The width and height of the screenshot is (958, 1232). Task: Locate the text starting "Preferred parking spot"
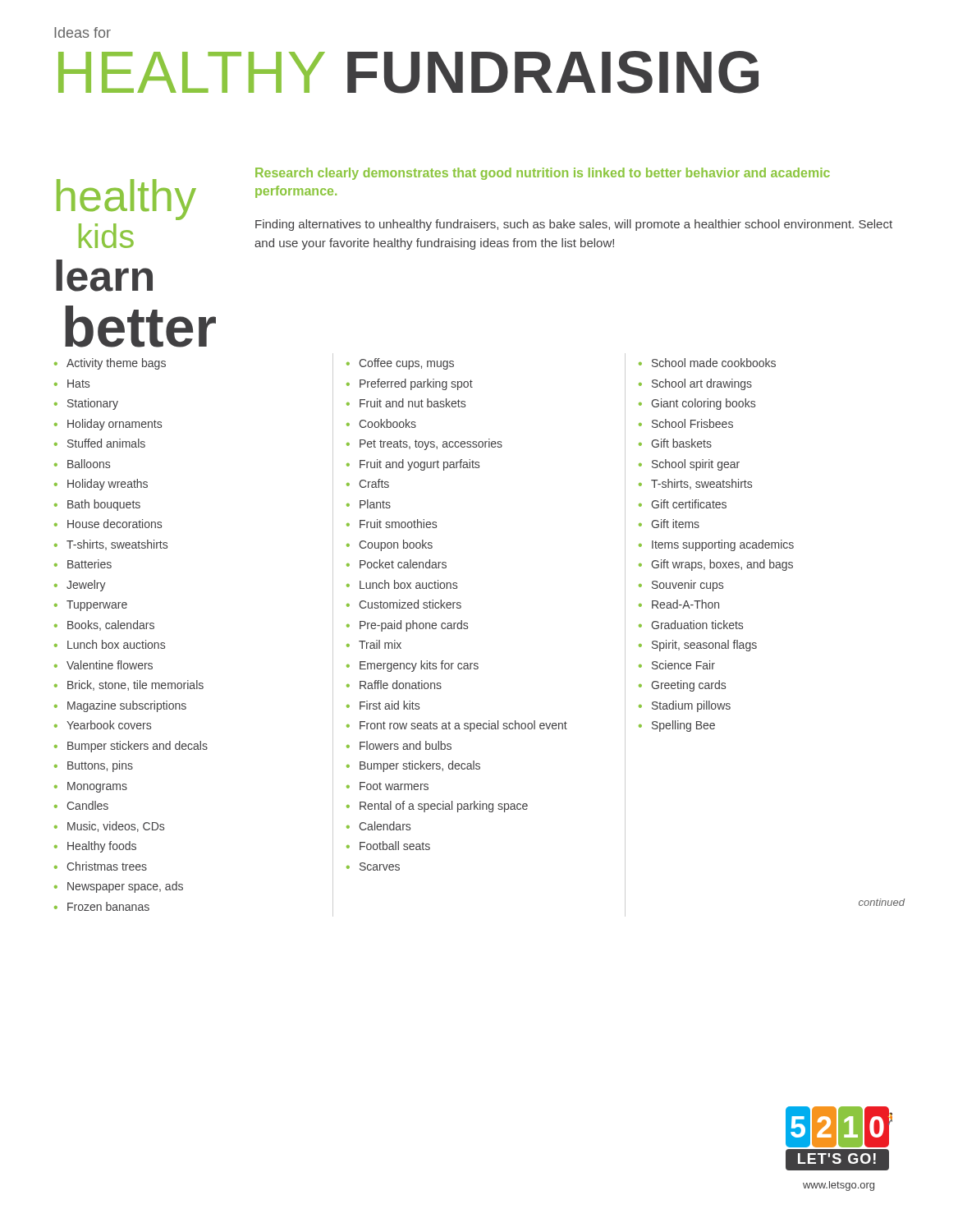point(416,383)
